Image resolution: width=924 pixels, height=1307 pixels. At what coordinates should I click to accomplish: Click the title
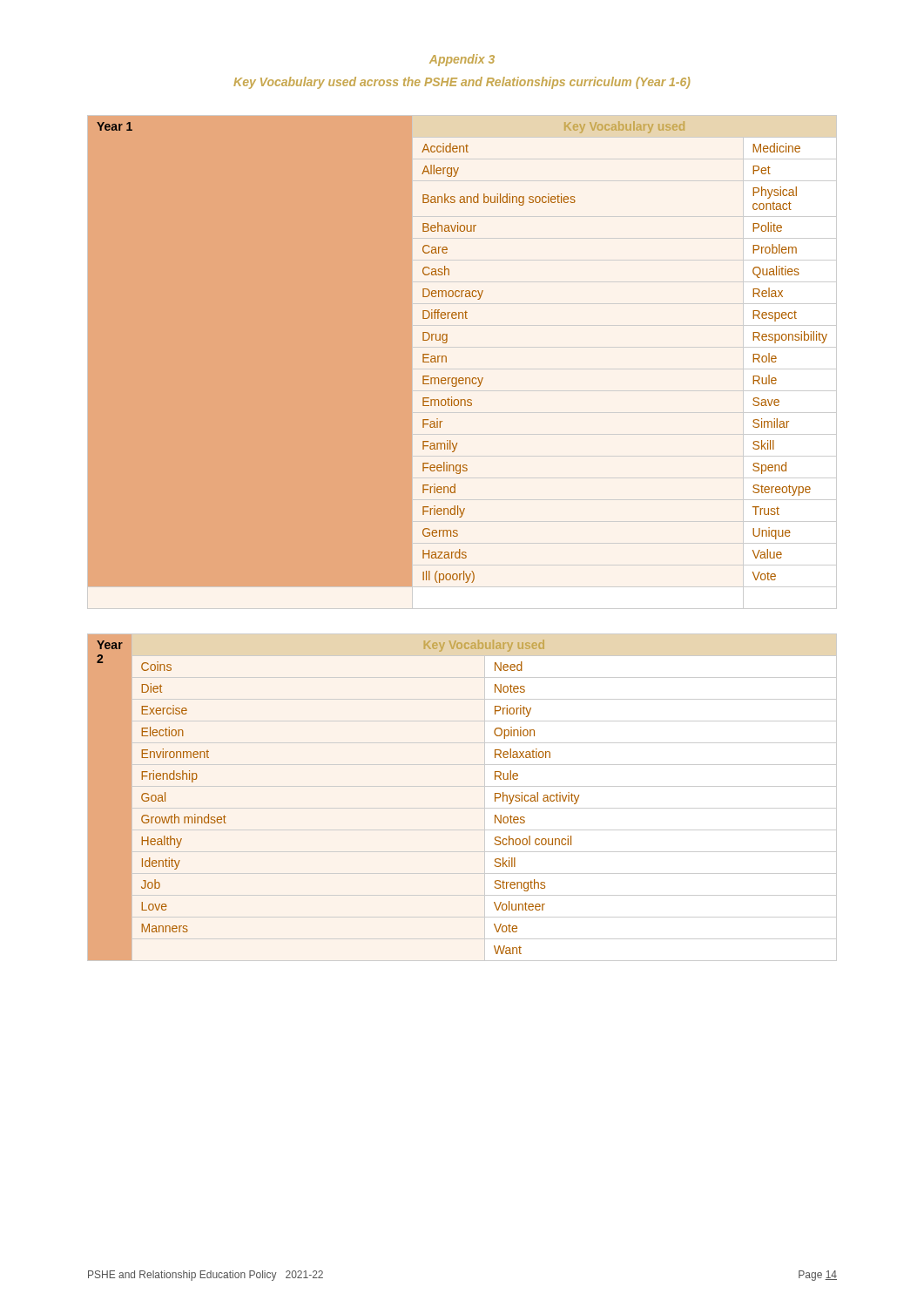(462, 59)
